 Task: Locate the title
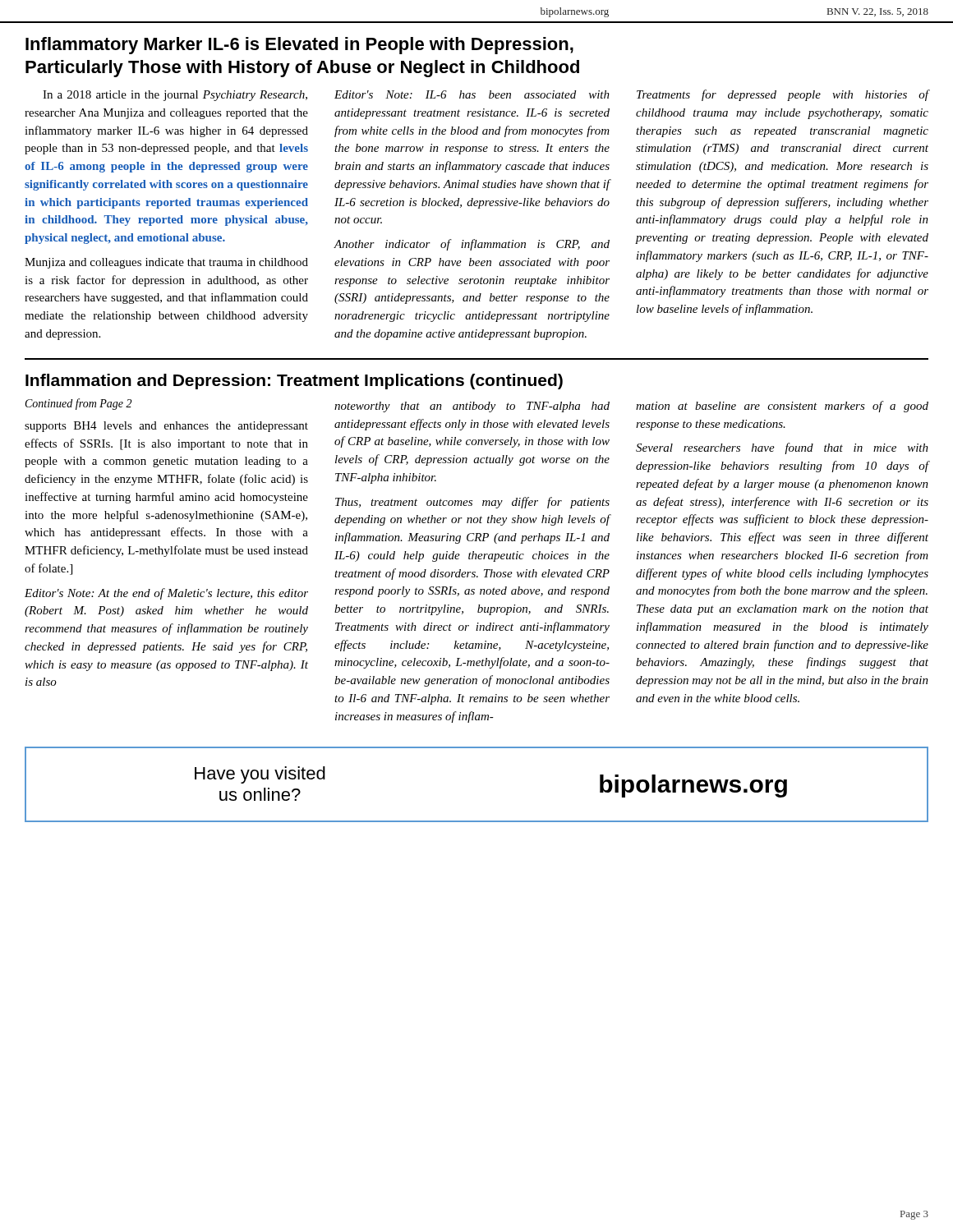pyautogui.click(x=302, y=55)
